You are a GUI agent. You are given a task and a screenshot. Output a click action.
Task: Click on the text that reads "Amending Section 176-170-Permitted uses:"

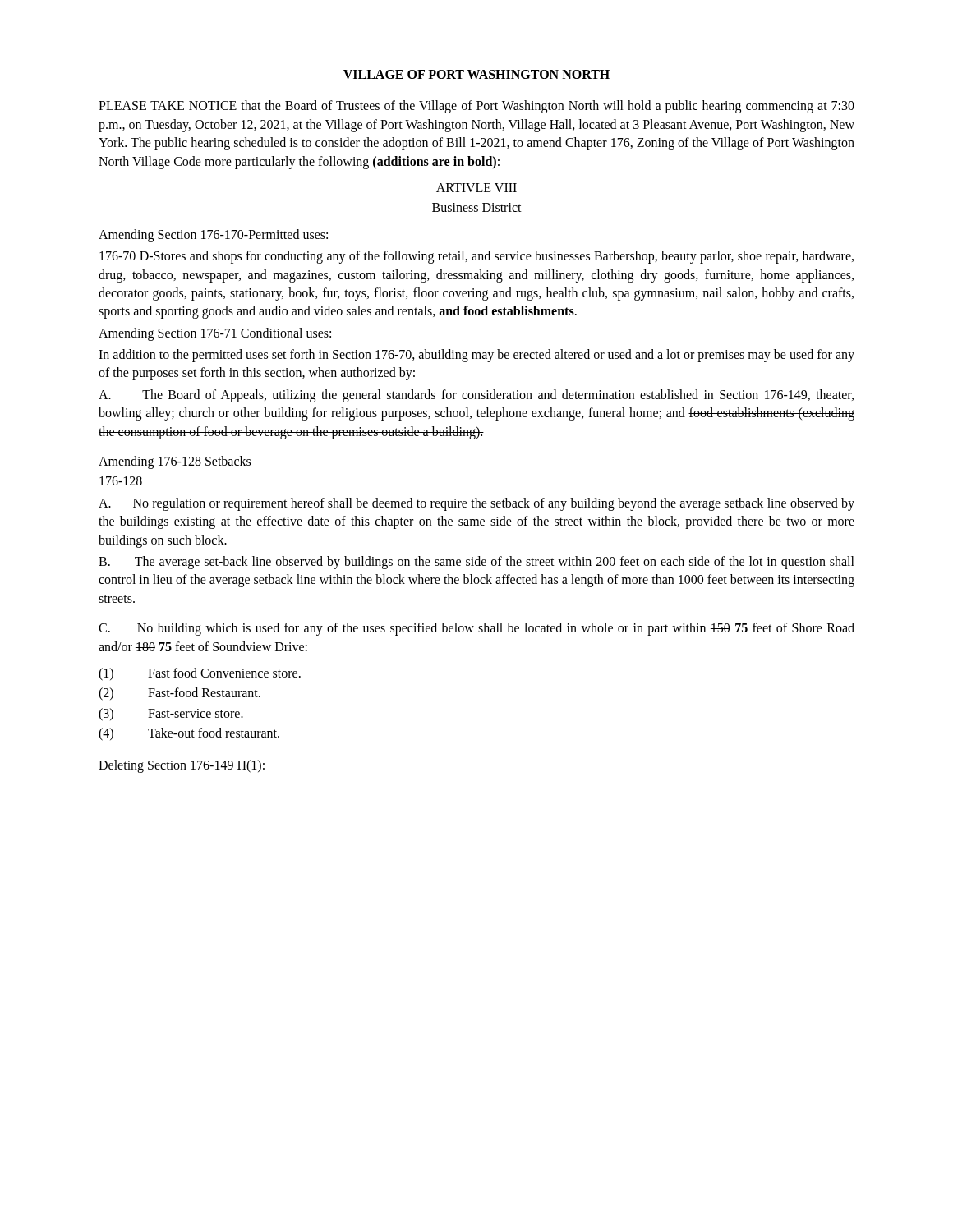(x=214, y=234)
